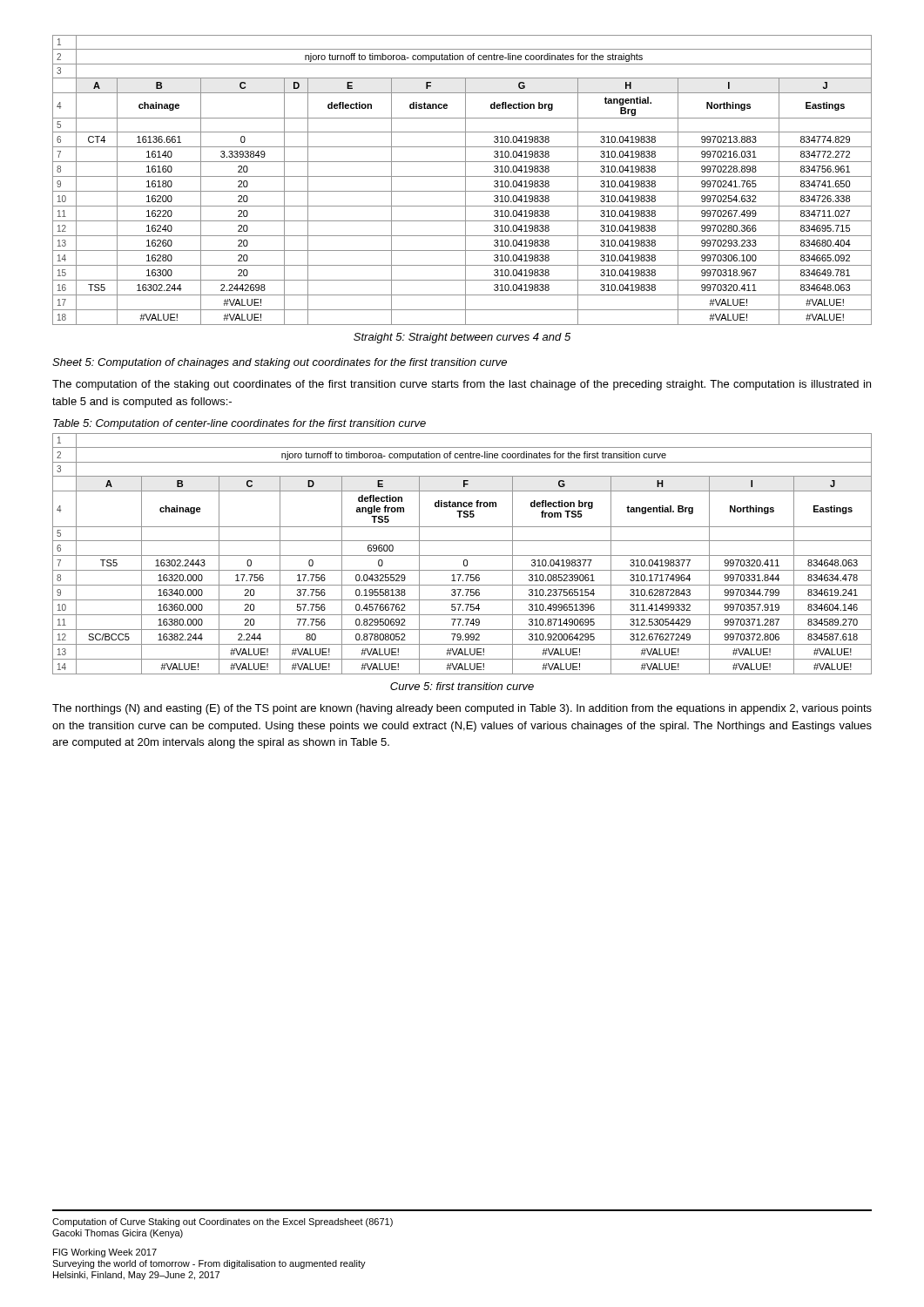The width and height of the screenshot is (924, 1307).
Task: Find the text block with the text "The northings (N) and easting (E) of the"
Action: pos(462,725)
